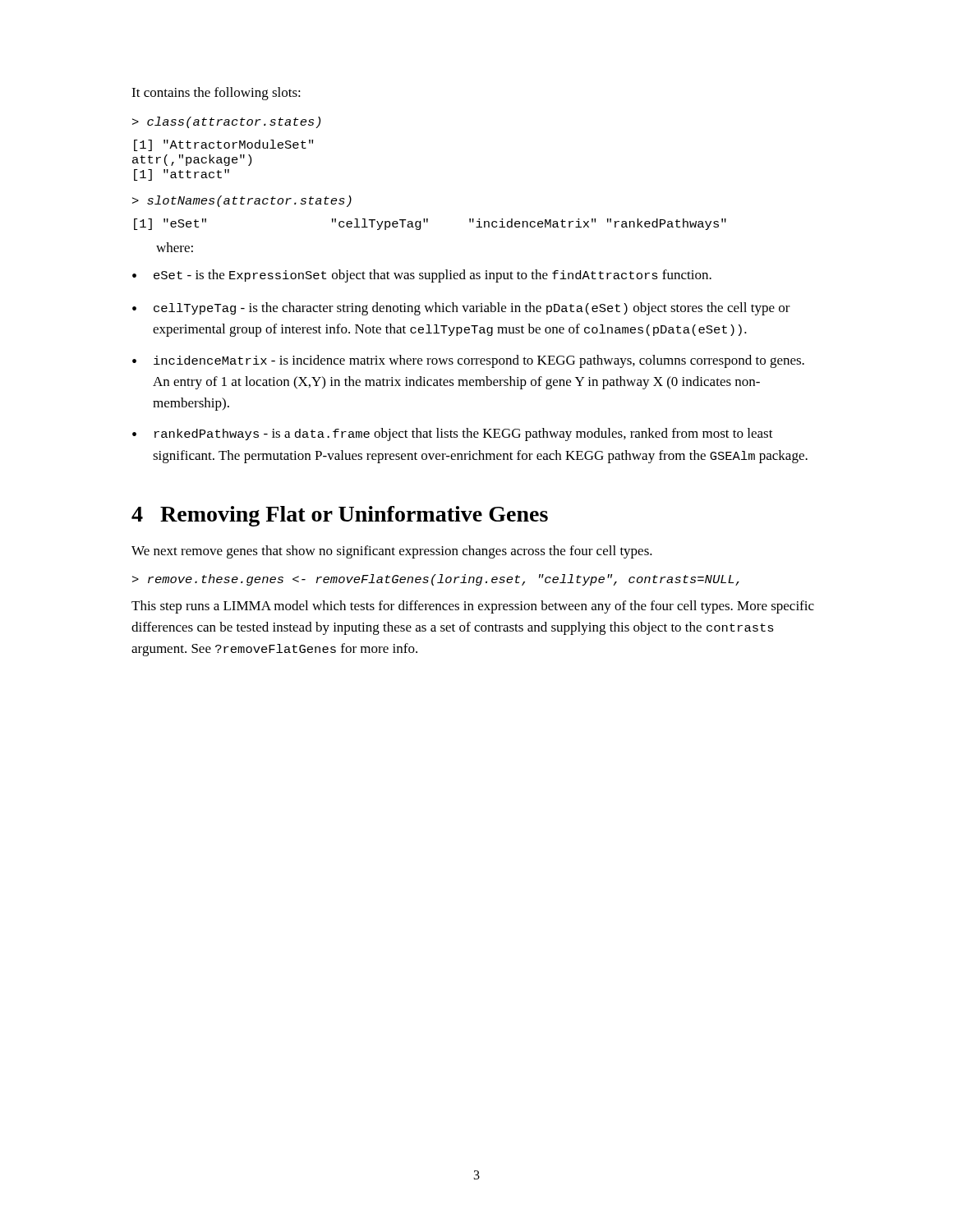This screenshot has height=1232, width=953.
Task: Find the text that reads "> slotNames(attractor.states)"
Action: tap(242, 201)
